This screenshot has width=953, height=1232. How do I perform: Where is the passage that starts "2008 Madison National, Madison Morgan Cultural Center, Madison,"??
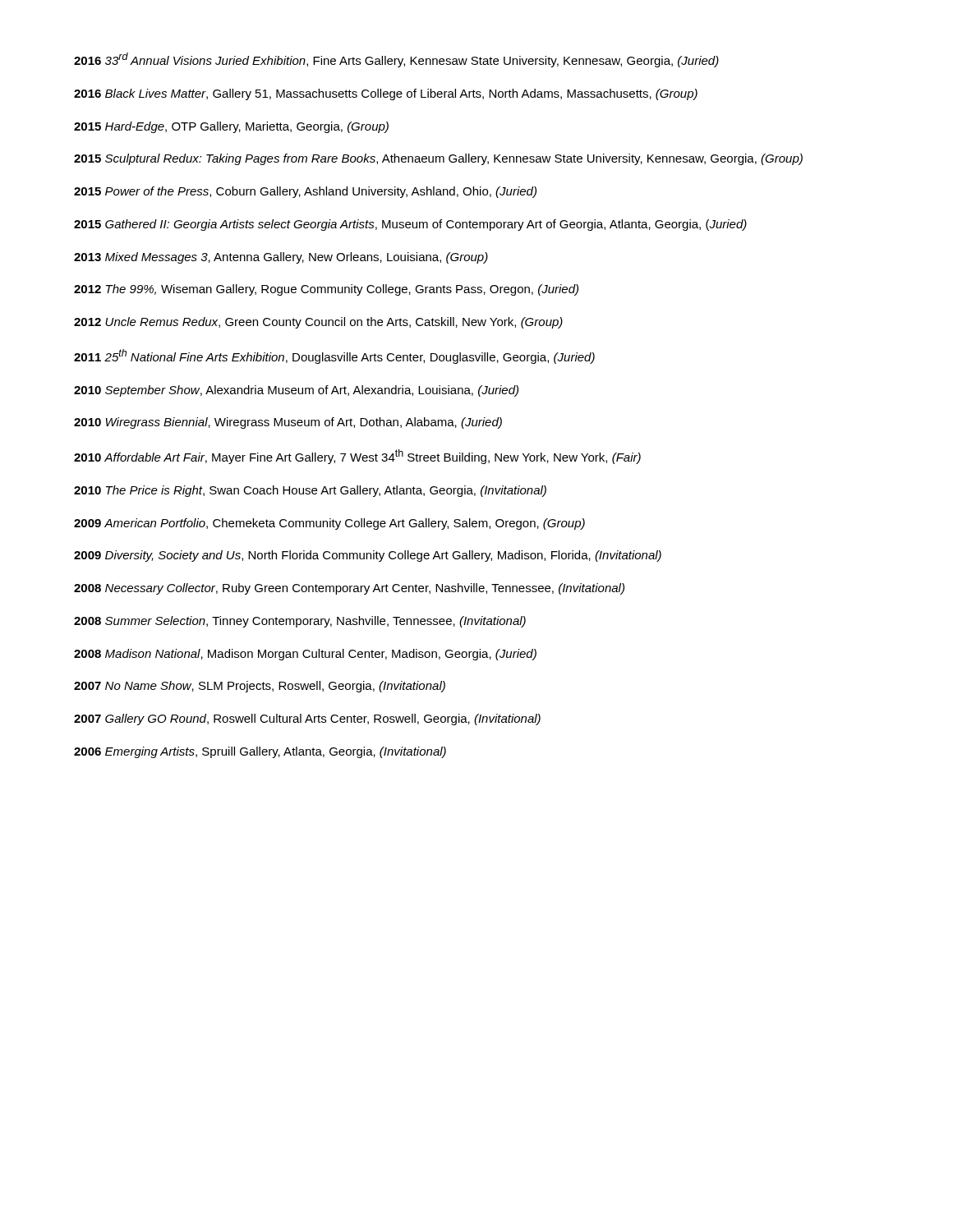(x=305, y=653)
